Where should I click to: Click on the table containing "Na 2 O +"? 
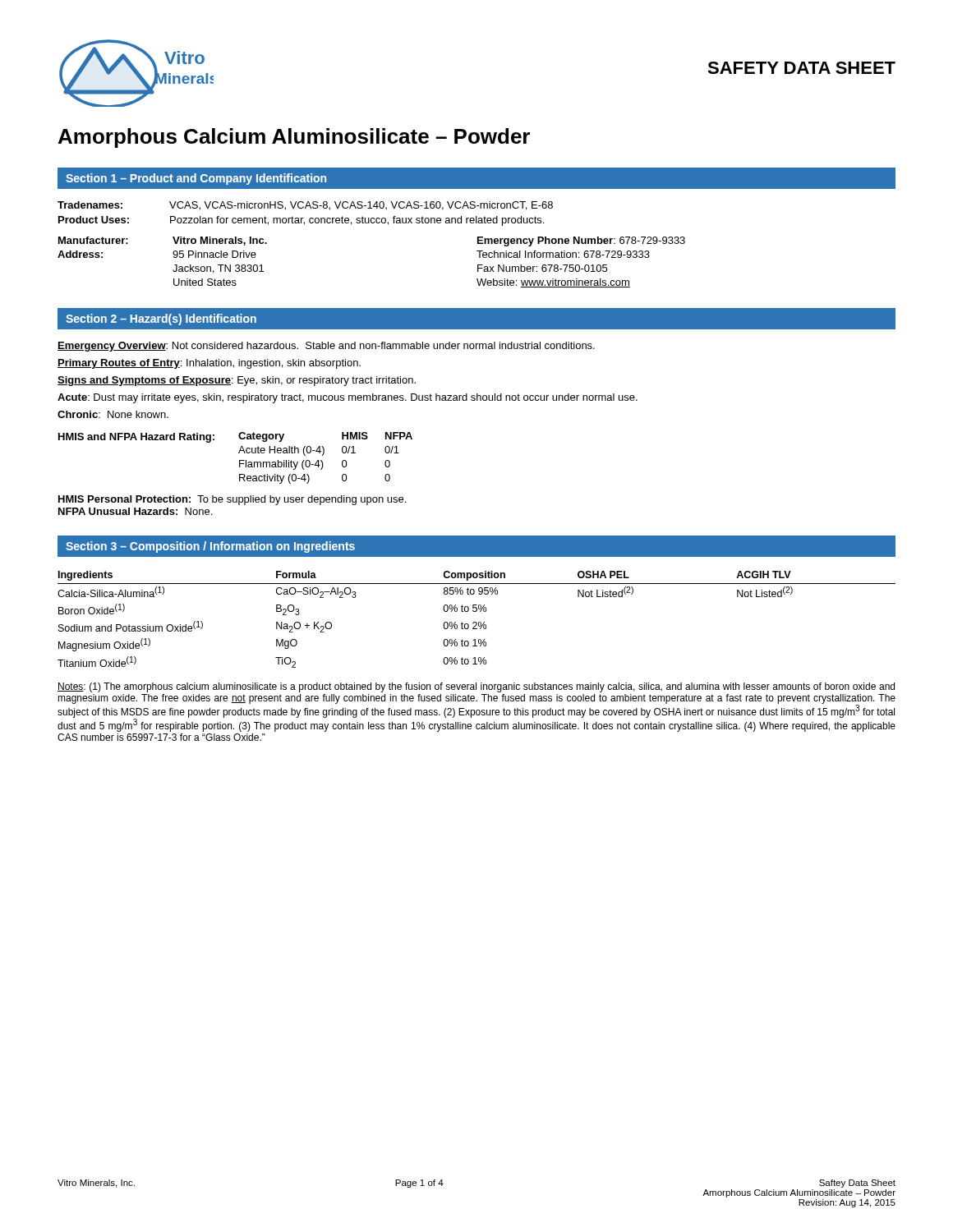point(476,619)
